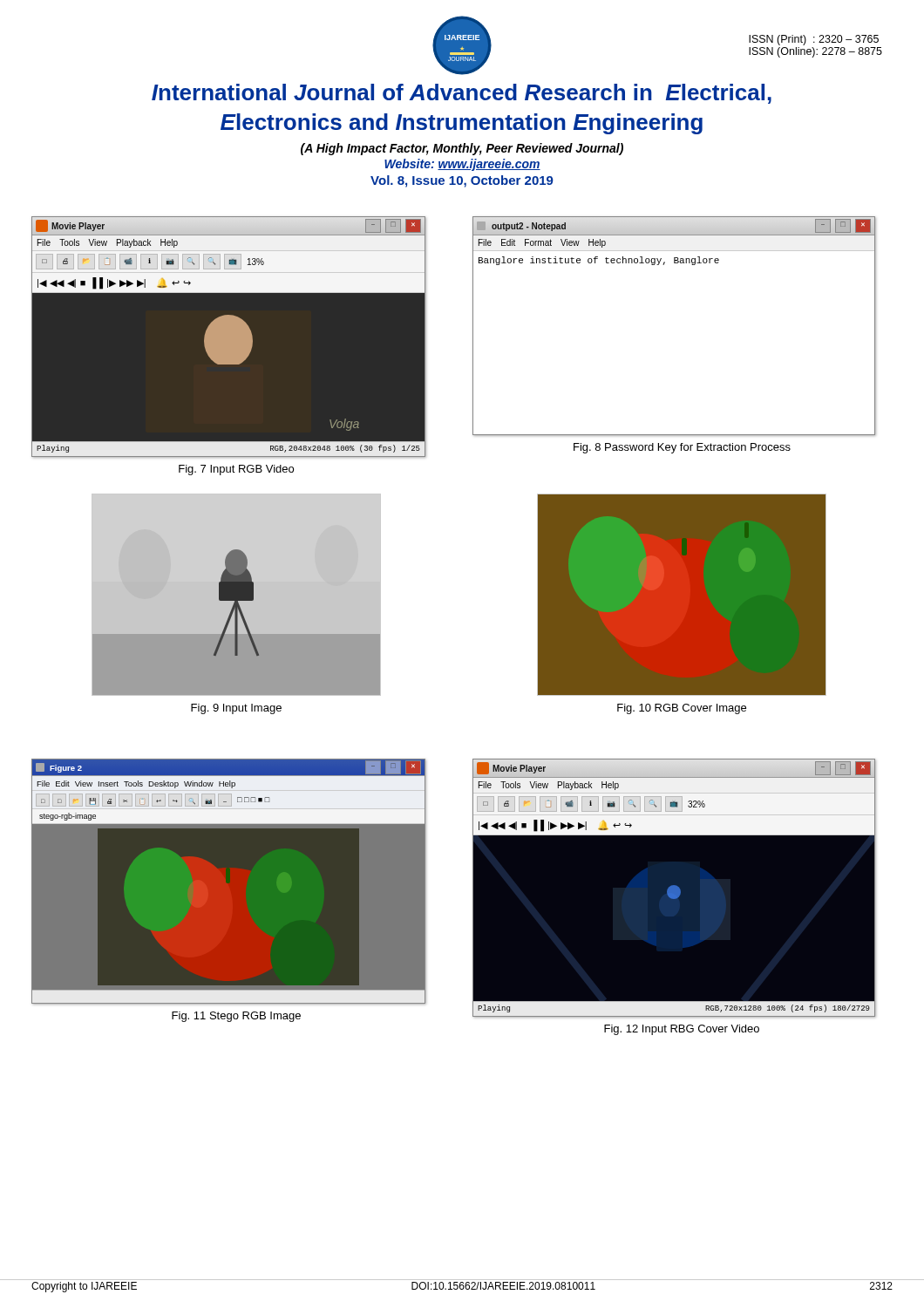Locate the logo
This screenshot has width=924, height=1308.
(x=462, y=47)
